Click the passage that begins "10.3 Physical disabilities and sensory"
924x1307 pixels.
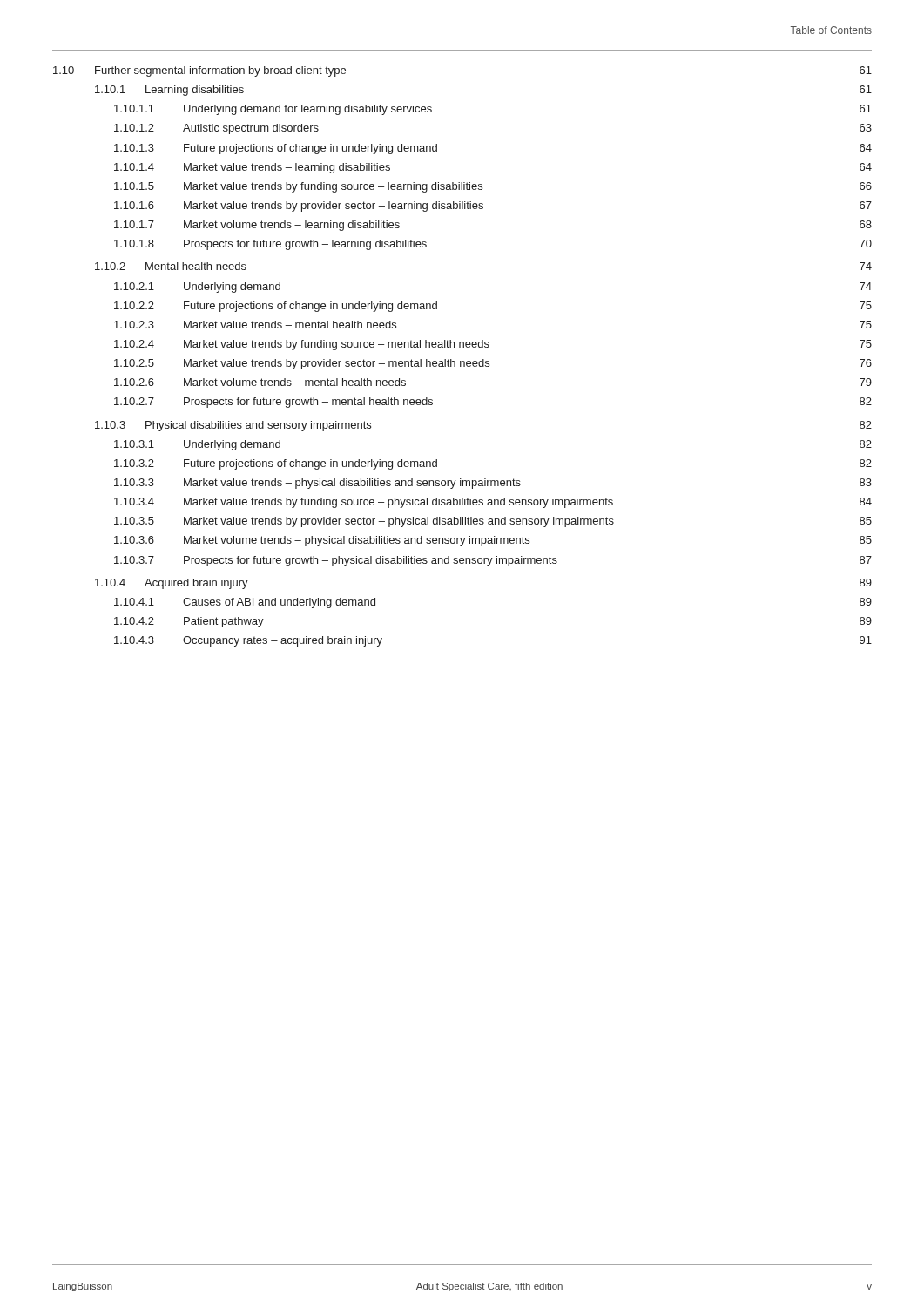110,426
